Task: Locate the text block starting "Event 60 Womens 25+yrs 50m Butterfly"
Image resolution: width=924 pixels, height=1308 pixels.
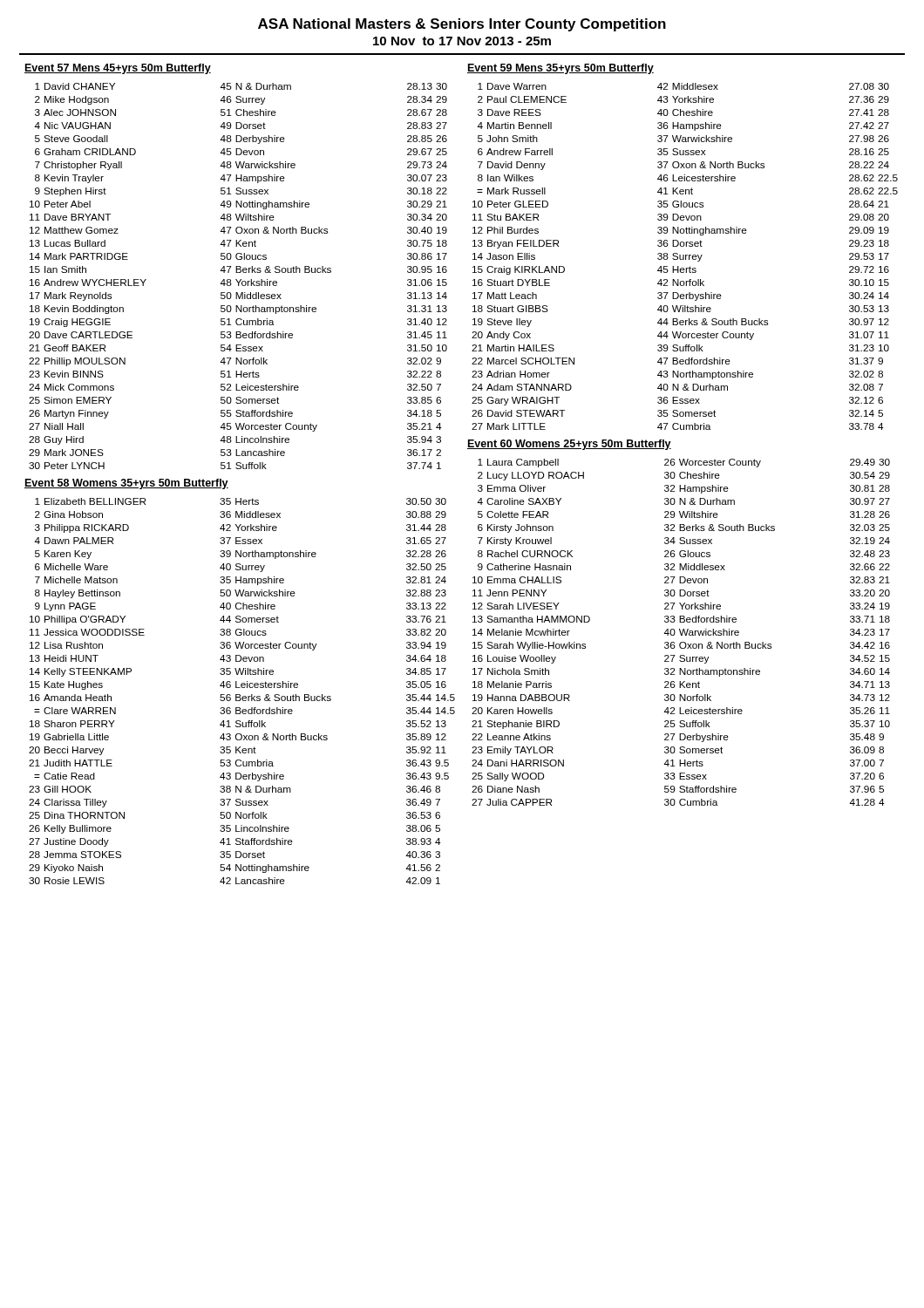Action: pos(569,445)
